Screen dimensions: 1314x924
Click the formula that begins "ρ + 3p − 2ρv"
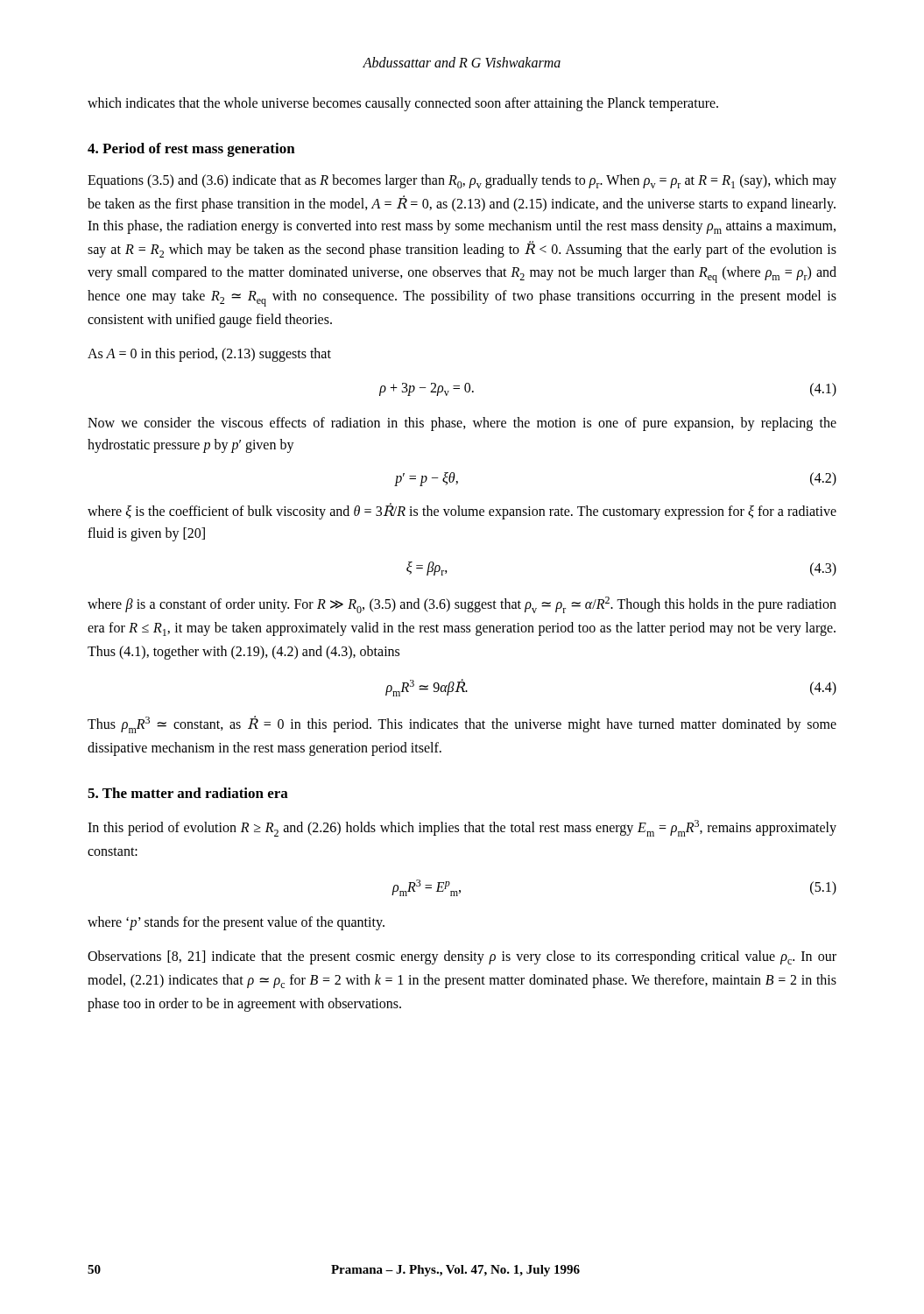[x=462, y=389]
